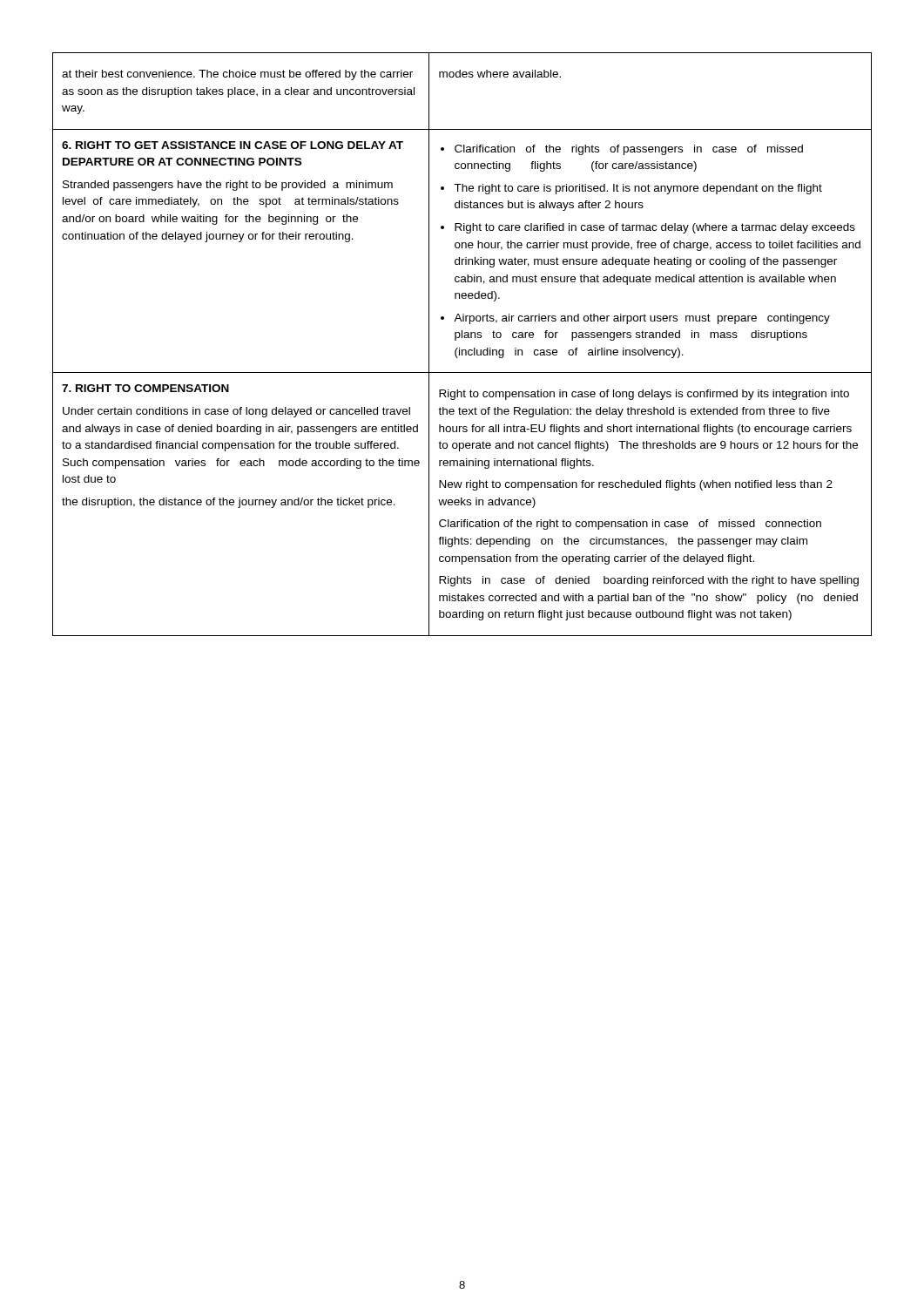
Task: Find the table that mentions "modes where available."
Action: (x=462, y=344)
